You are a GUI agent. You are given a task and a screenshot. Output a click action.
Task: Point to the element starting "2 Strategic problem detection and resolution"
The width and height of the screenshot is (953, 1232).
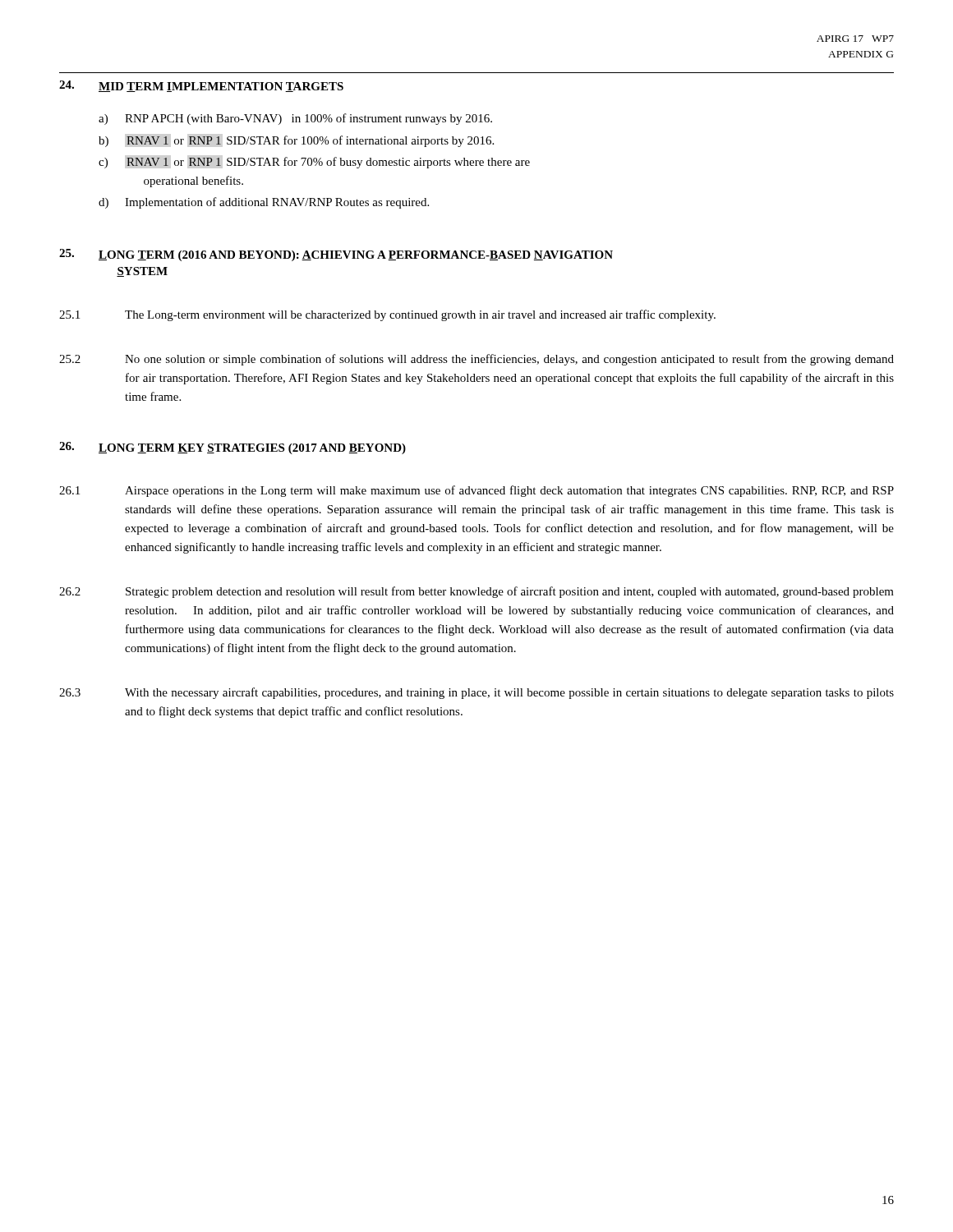(476, 620)
